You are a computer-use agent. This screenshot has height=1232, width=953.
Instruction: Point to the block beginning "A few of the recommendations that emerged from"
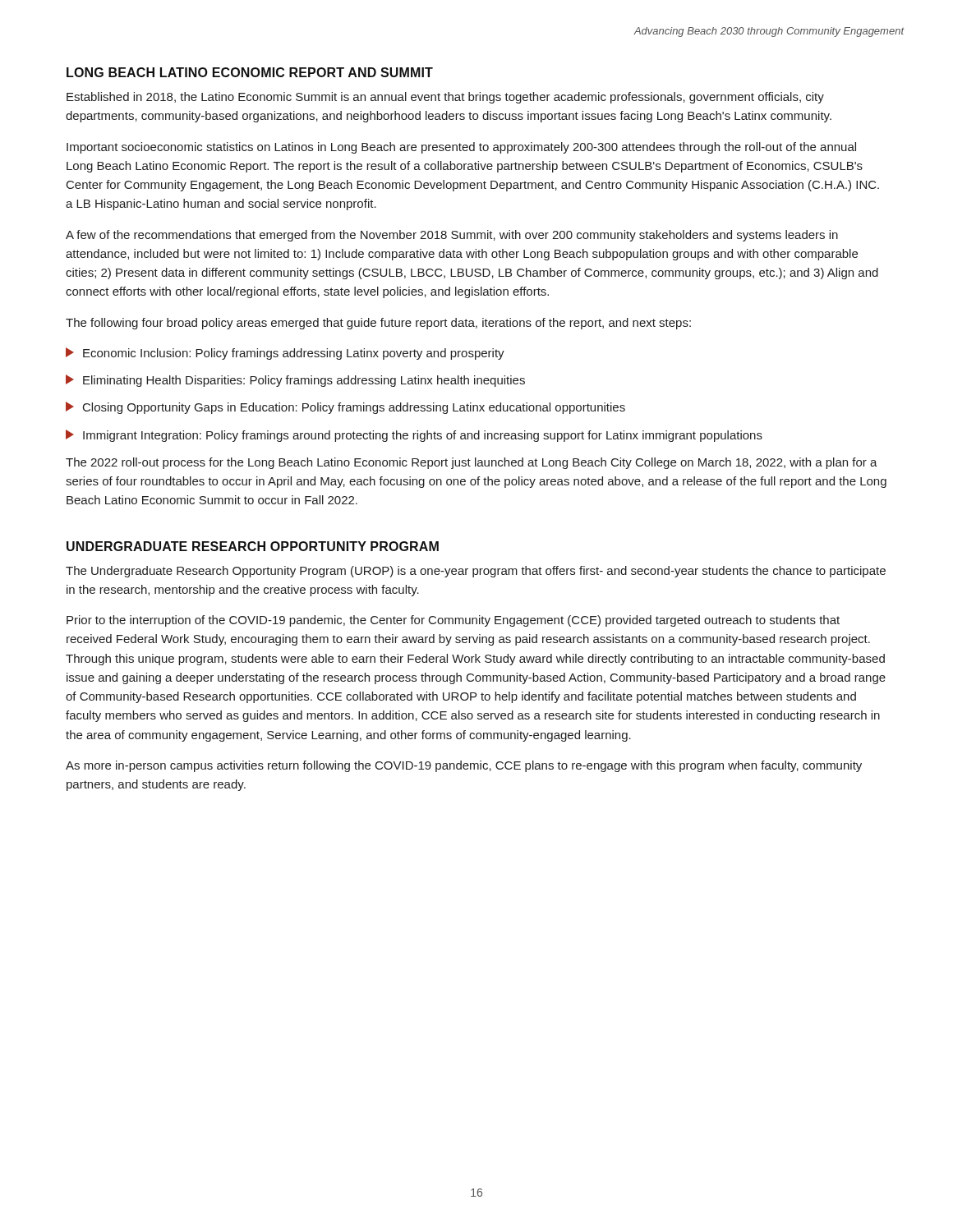tap(476, 263)
